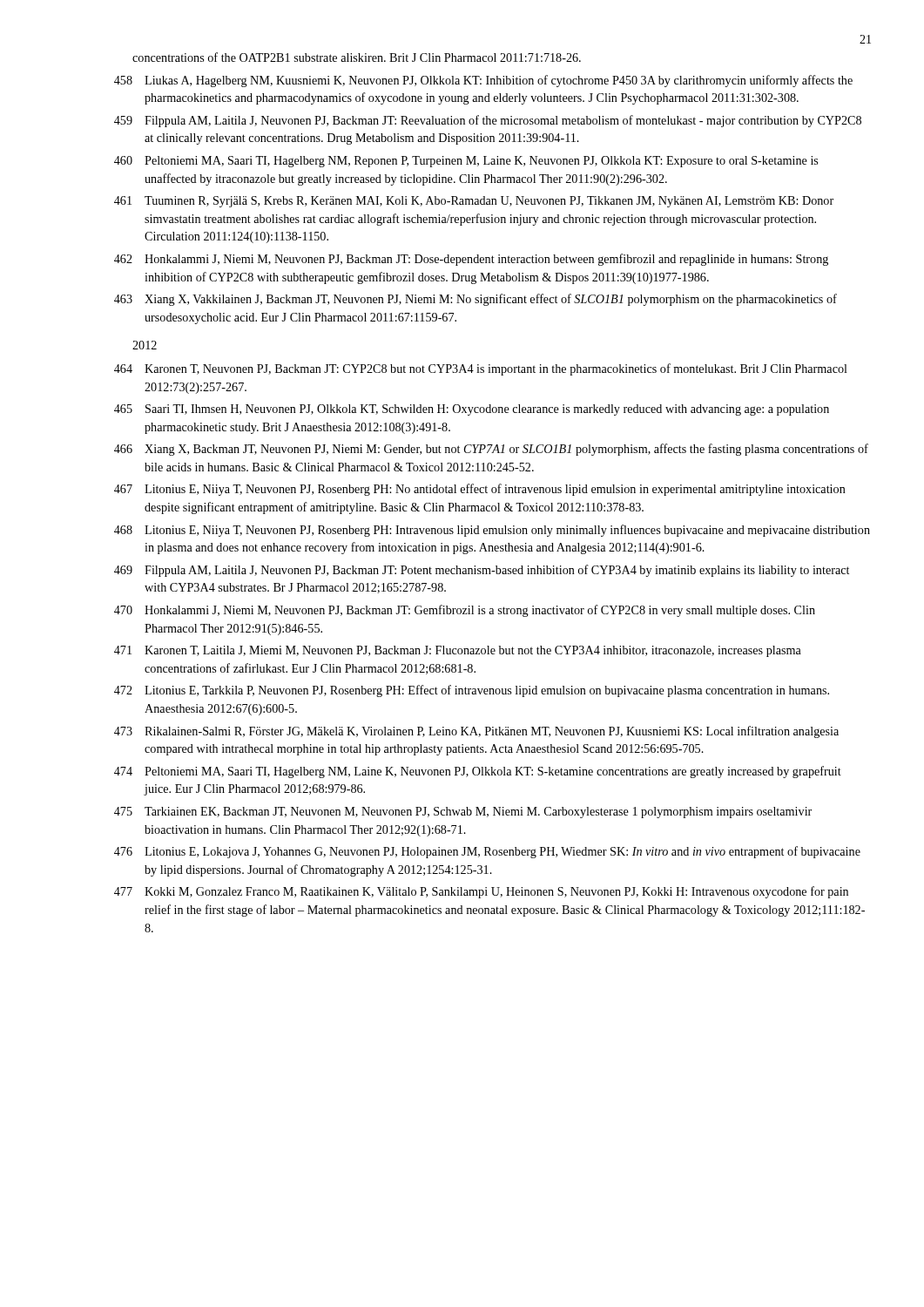Image resolution: width=924 pixels, height=1307 pixels.
Task: Select the list item that says "471 Karonen T, Laitila J, Miemi"
Action: (x=479, y=659)
